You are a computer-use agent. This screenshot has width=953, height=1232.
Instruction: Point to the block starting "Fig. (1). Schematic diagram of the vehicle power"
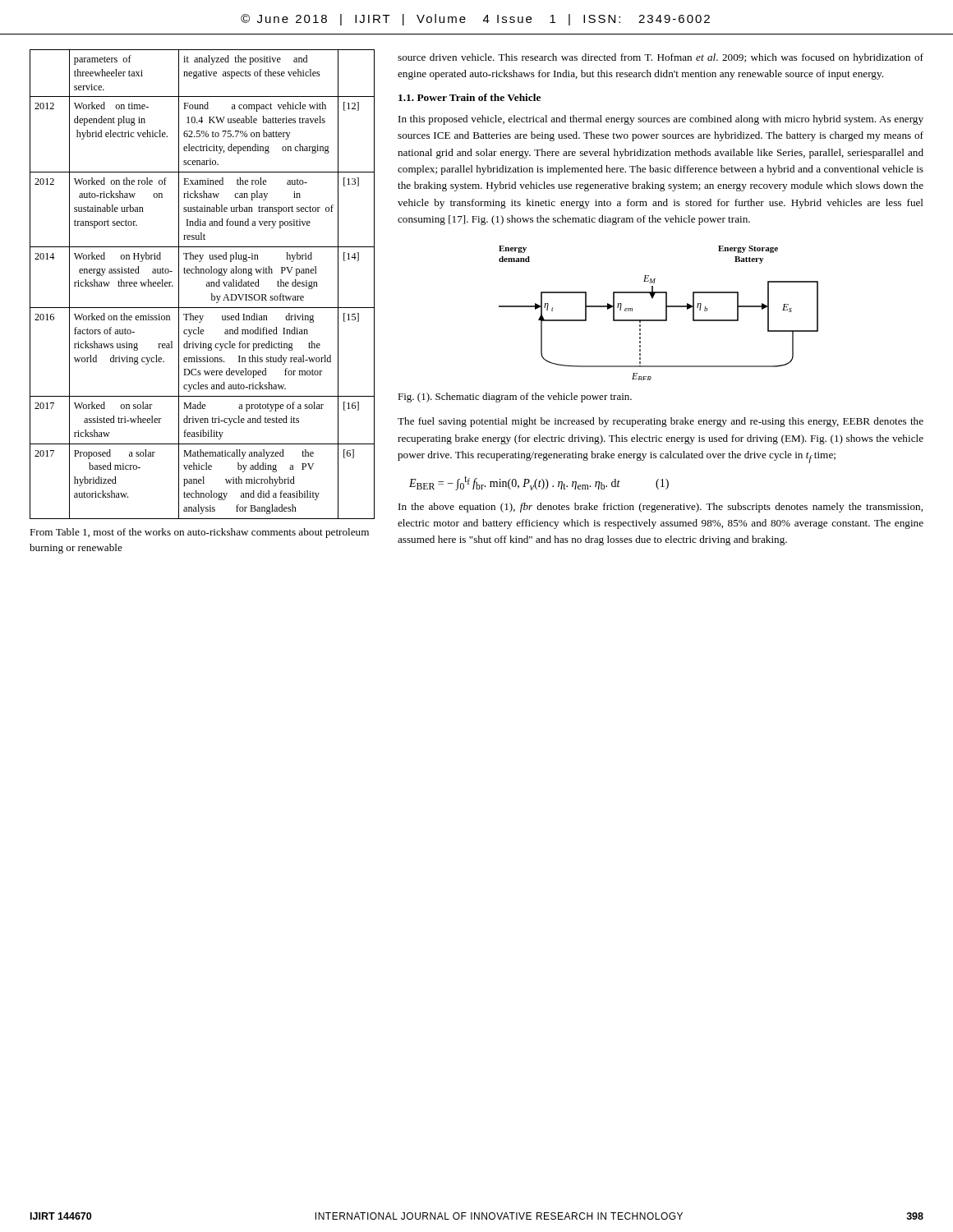coord(515,397)
